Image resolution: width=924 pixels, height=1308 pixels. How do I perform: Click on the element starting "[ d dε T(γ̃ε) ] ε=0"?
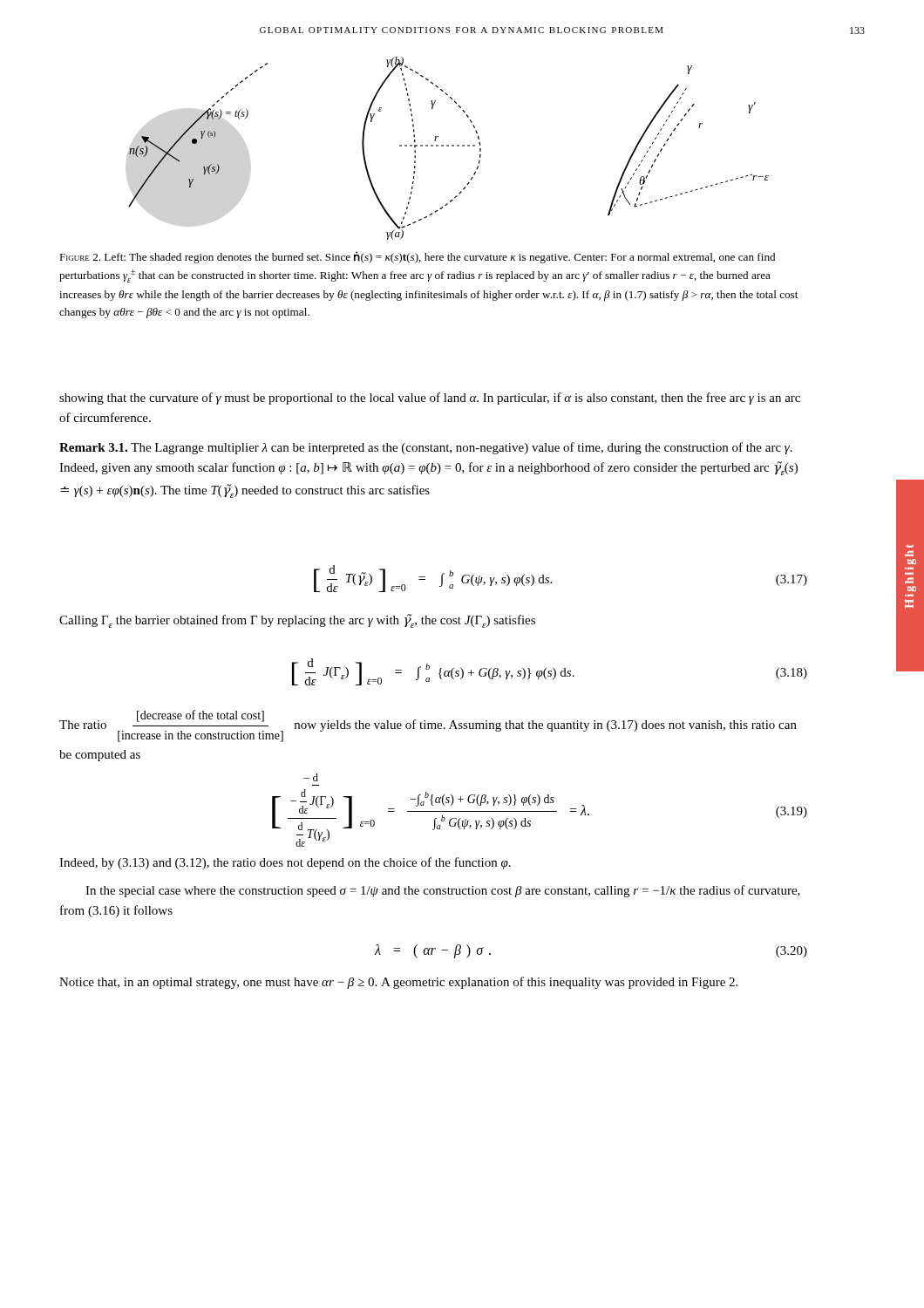(x=433, y=579)
